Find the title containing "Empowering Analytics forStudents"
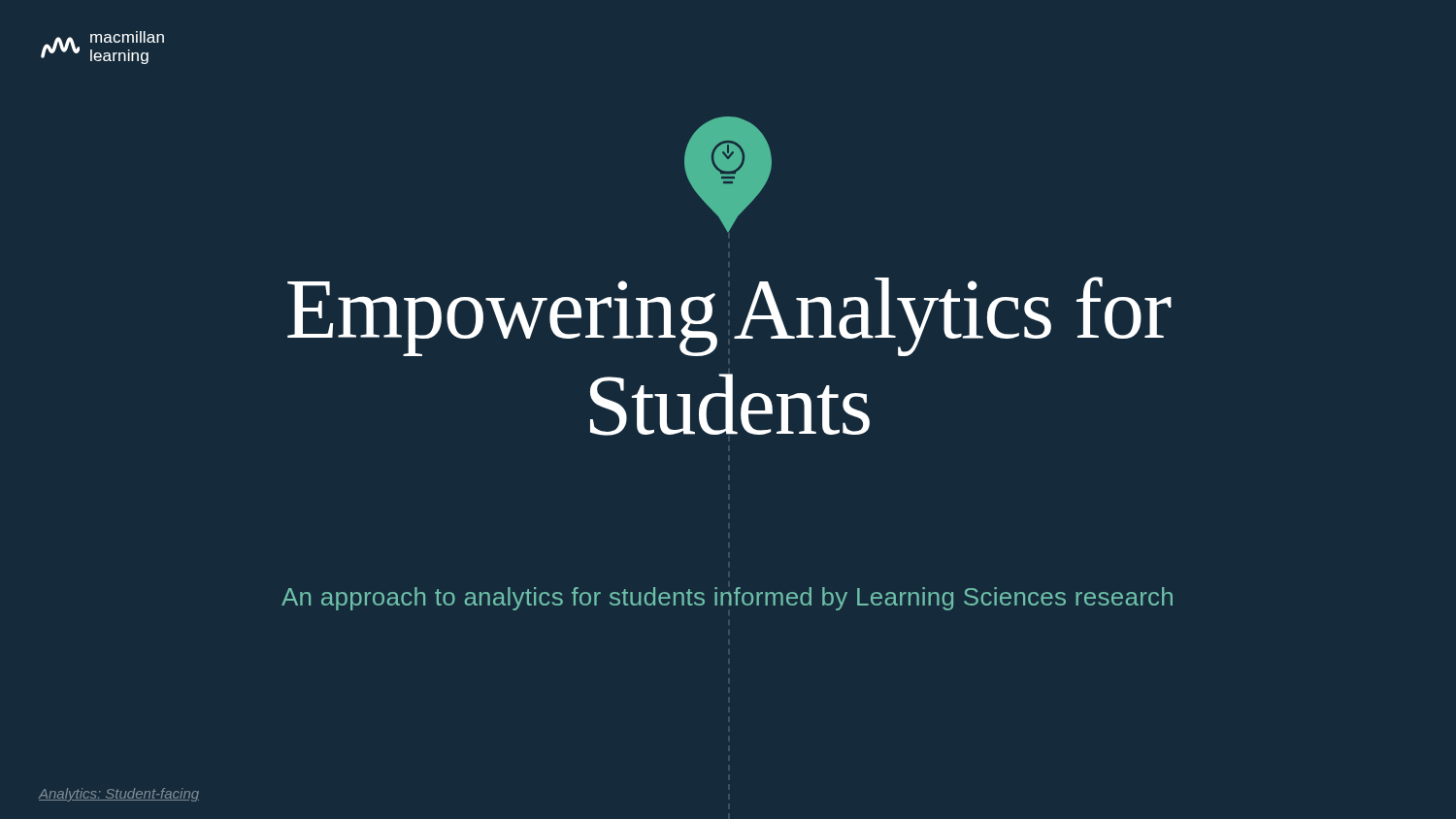Viewport: 1456px width, 819px height. tap(728, 357)
